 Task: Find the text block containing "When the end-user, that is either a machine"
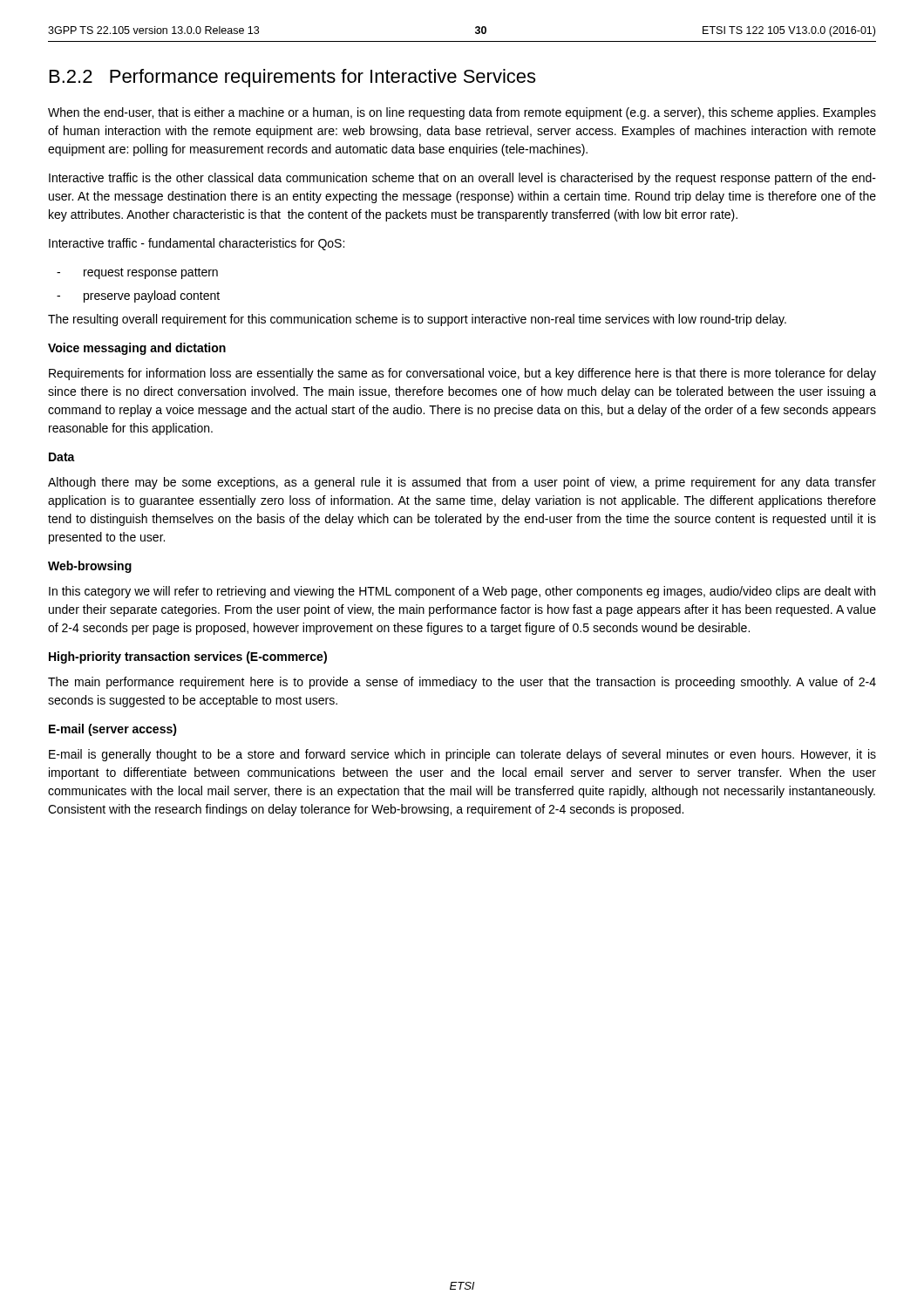click(x=462, y=131)
